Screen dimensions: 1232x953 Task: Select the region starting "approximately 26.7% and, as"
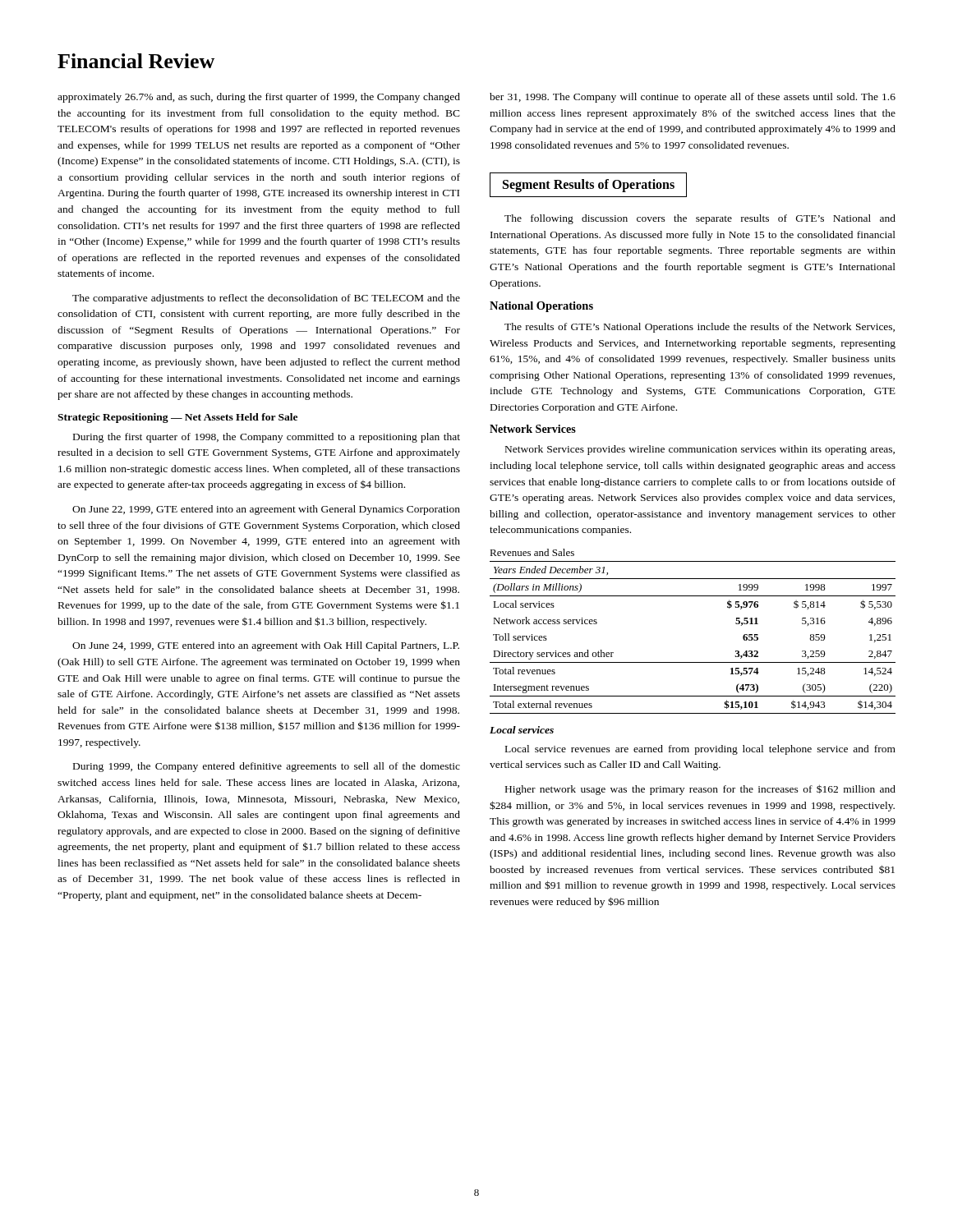pos(259,245)
